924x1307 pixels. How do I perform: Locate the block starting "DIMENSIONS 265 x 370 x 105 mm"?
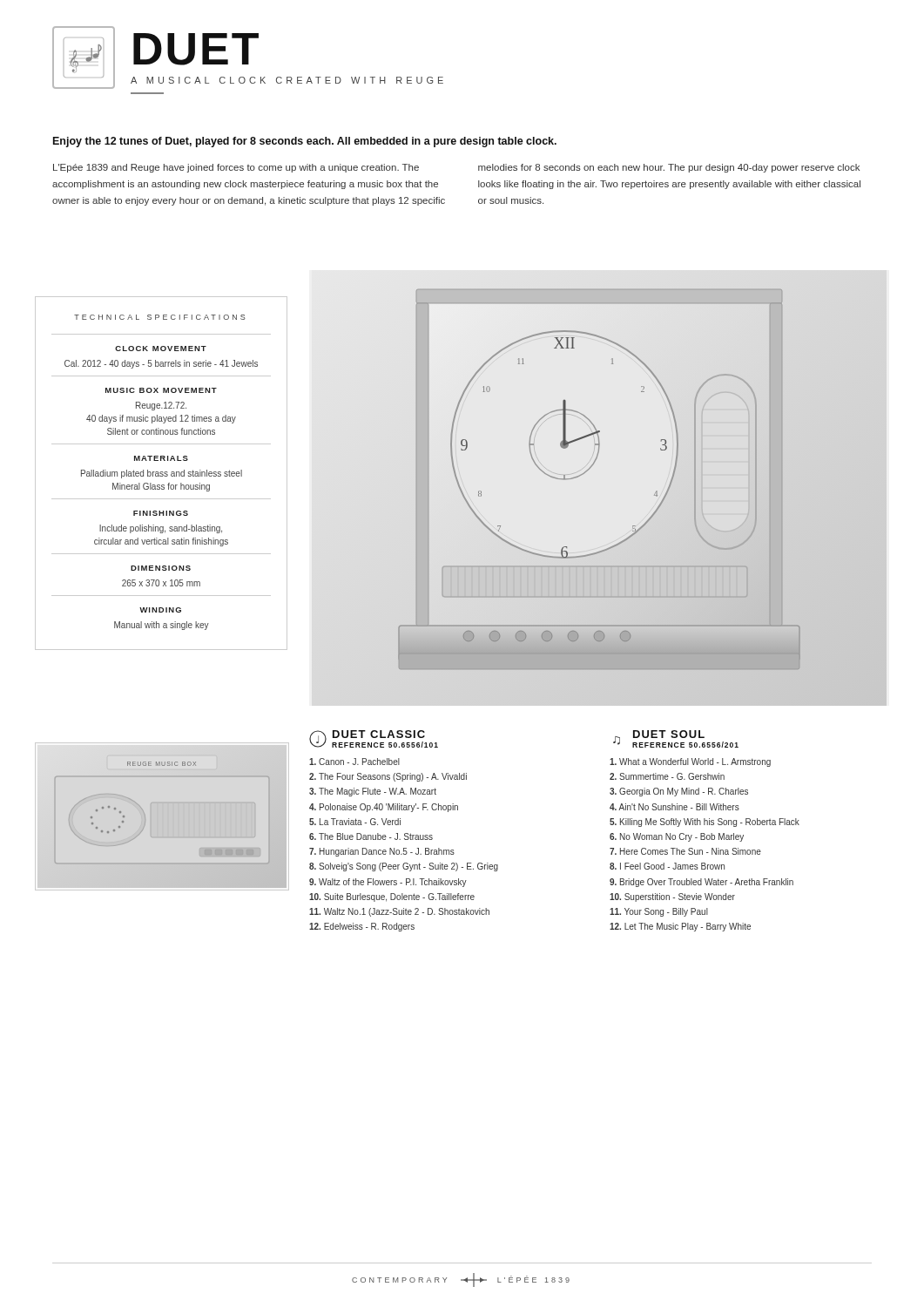161,576
